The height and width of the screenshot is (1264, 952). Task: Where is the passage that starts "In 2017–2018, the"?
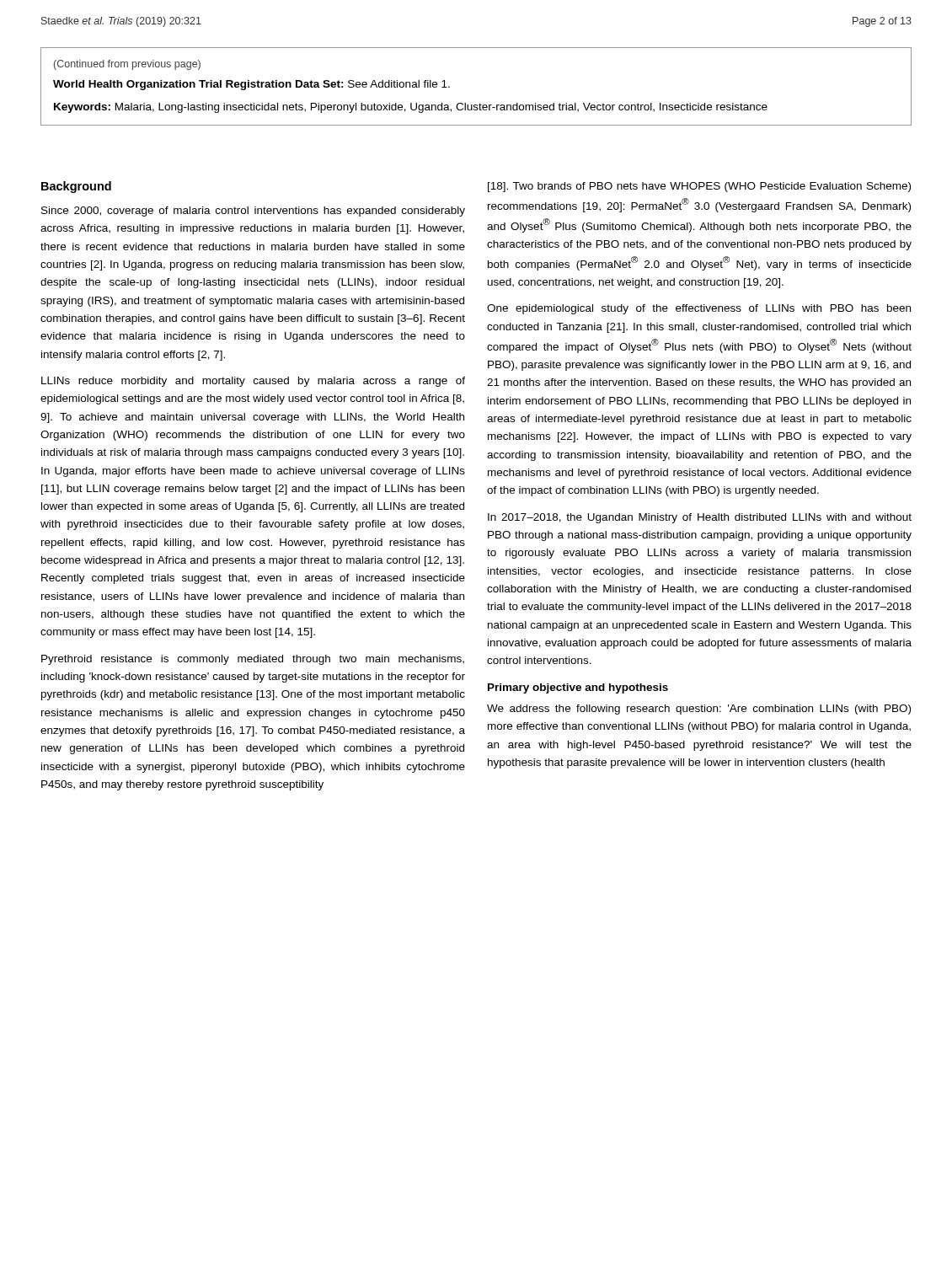click(x=699, y=589)
